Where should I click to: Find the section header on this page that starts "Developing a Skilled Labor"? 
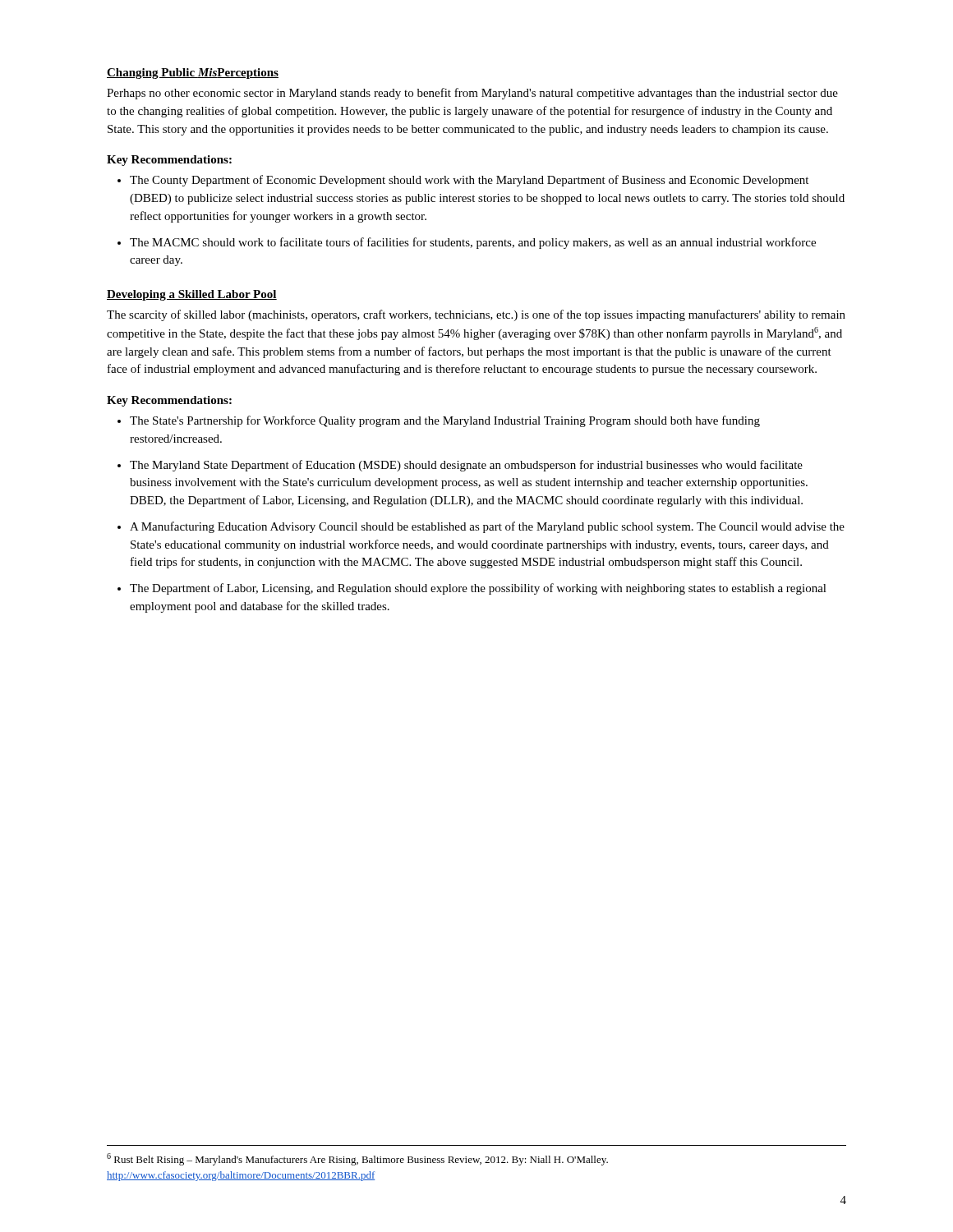[x=192, y=294]
